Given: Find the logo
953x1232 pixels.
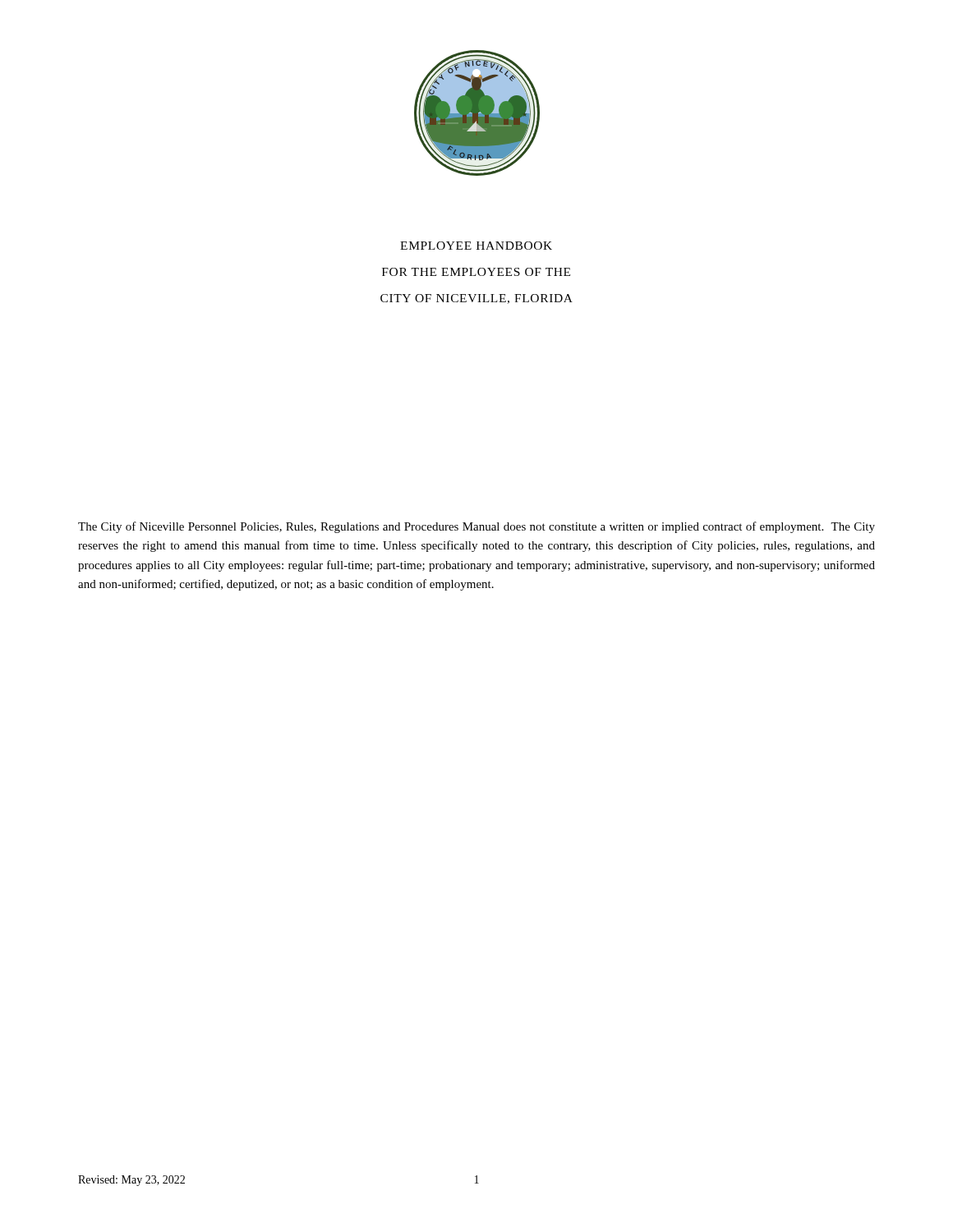Looking at the screenshot, I should point(476,113).
